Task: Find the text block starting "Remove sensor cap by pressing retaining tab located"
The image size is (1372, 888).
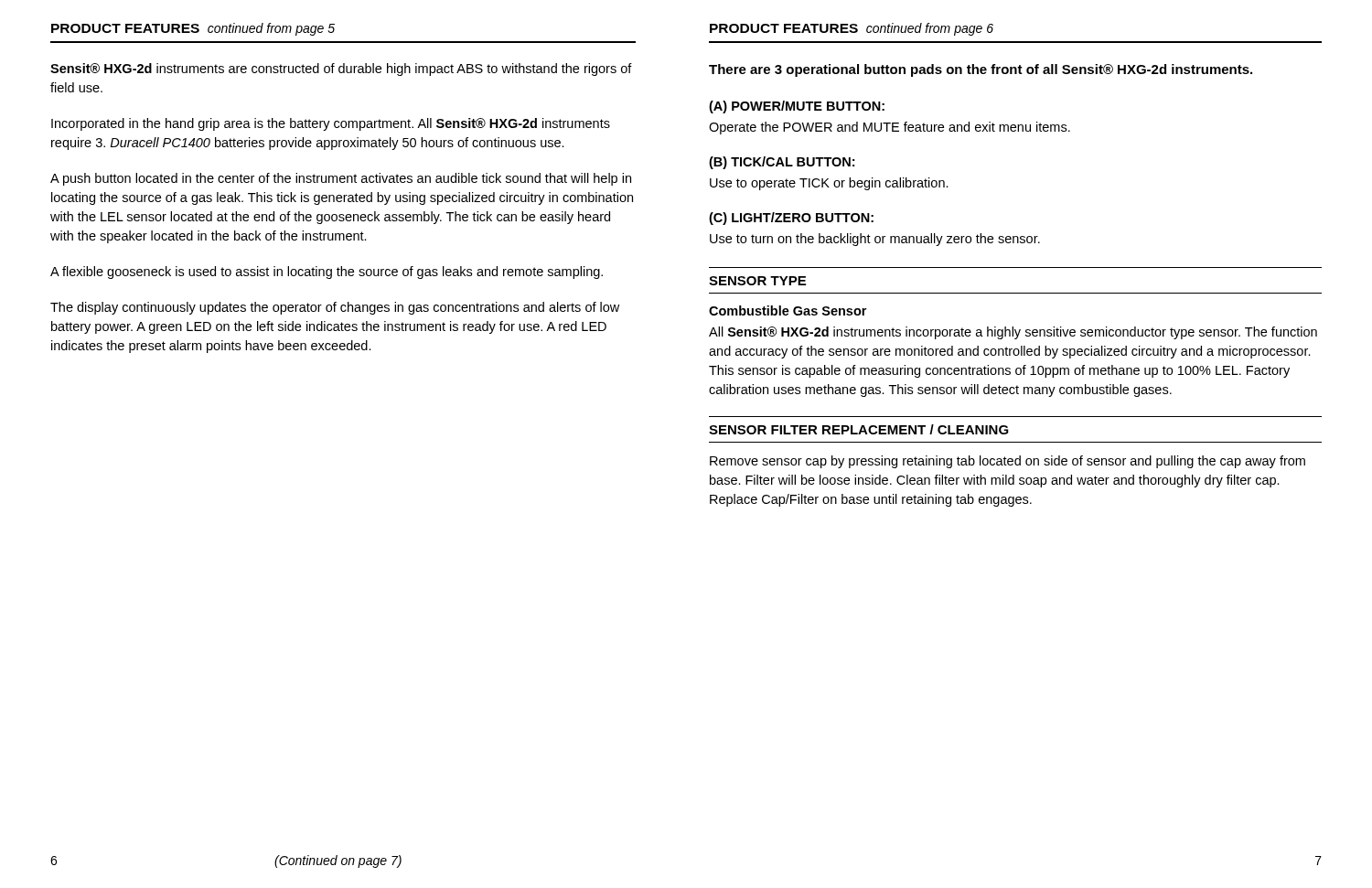Action: (x=1007, y=480)
